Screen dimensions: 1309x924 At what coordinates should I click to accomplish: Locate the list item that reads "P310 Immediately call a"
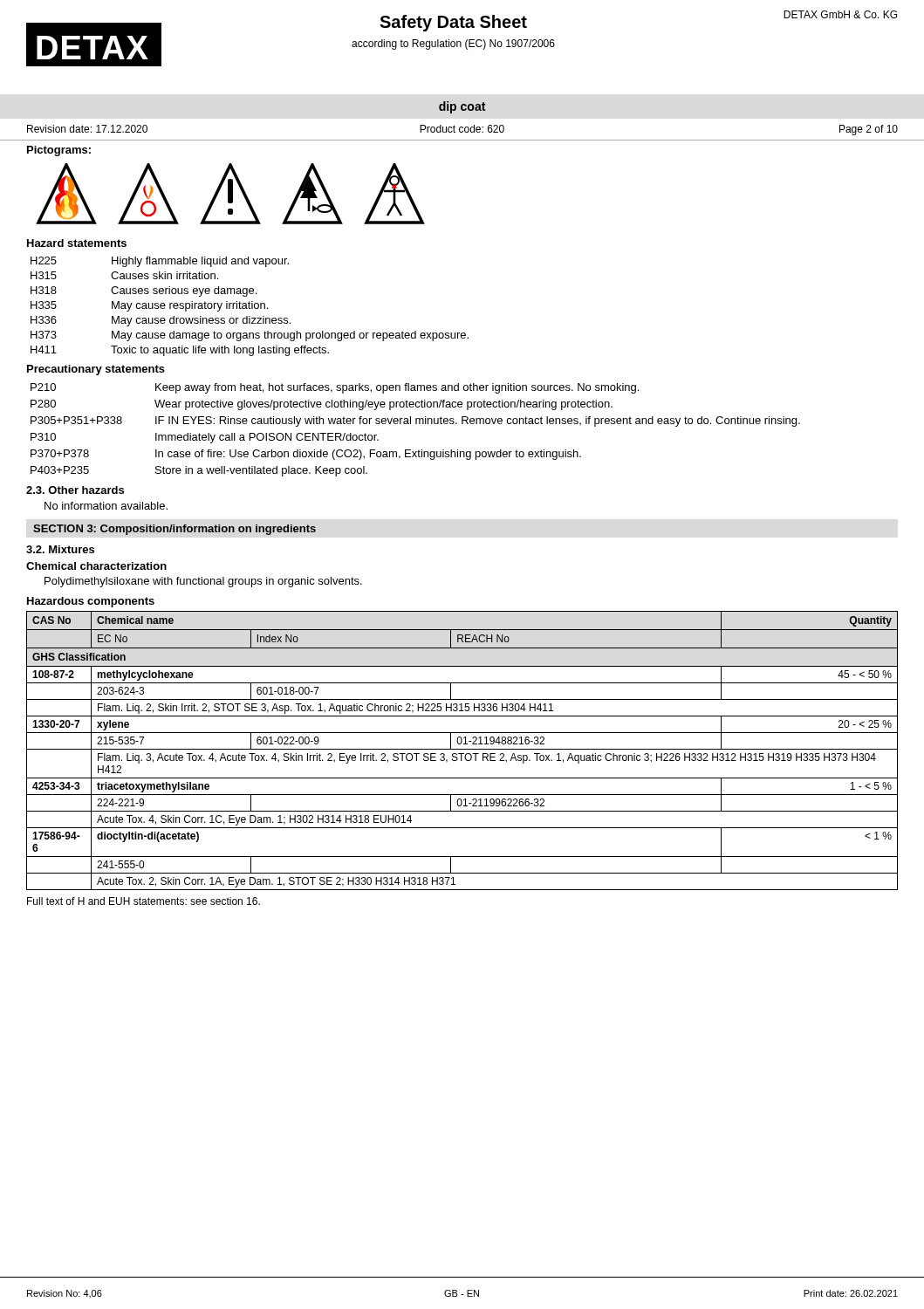pyautogui.click(x=205, y=438)
